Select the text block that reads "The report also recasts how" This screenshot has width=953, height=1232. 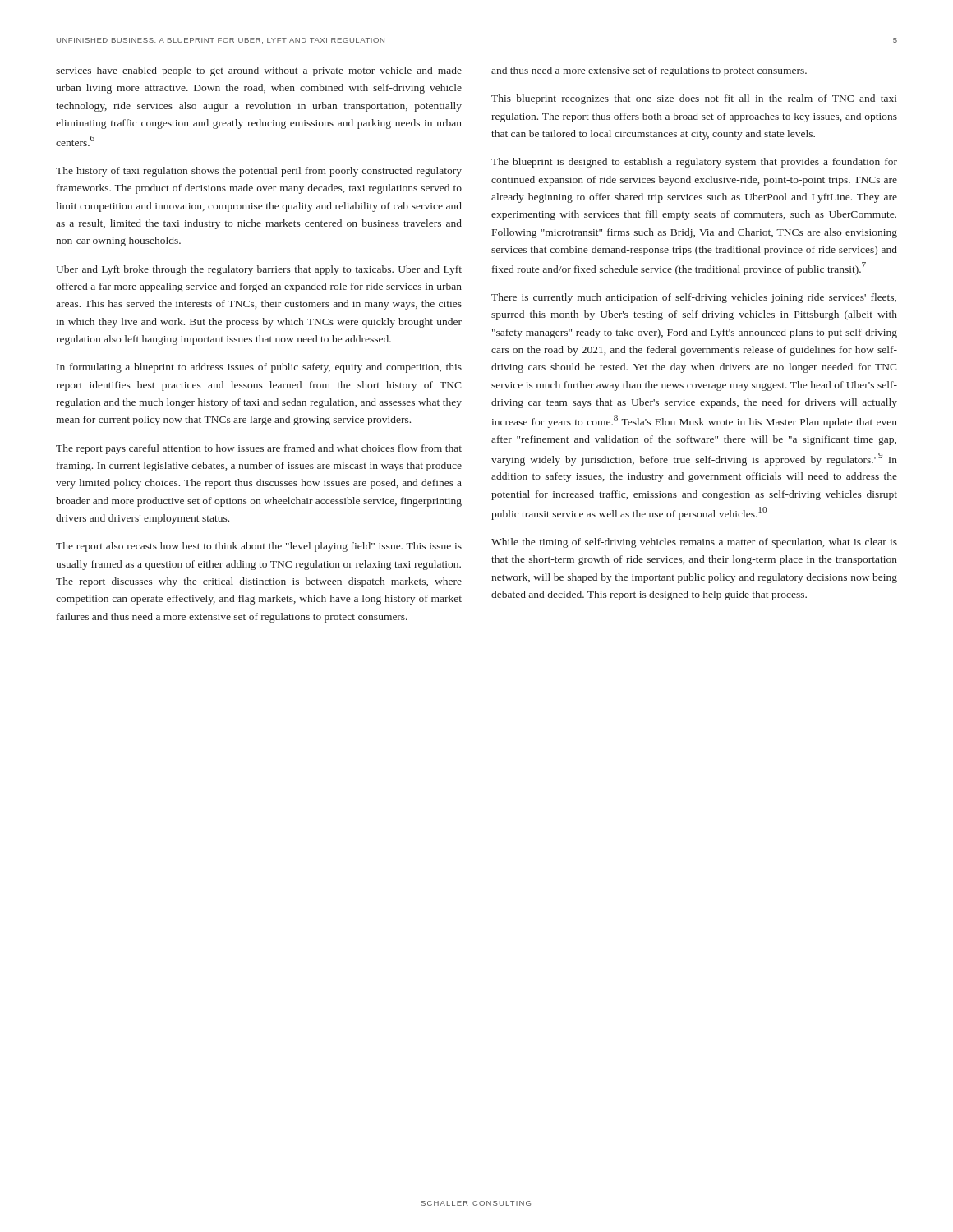[259, 581]
